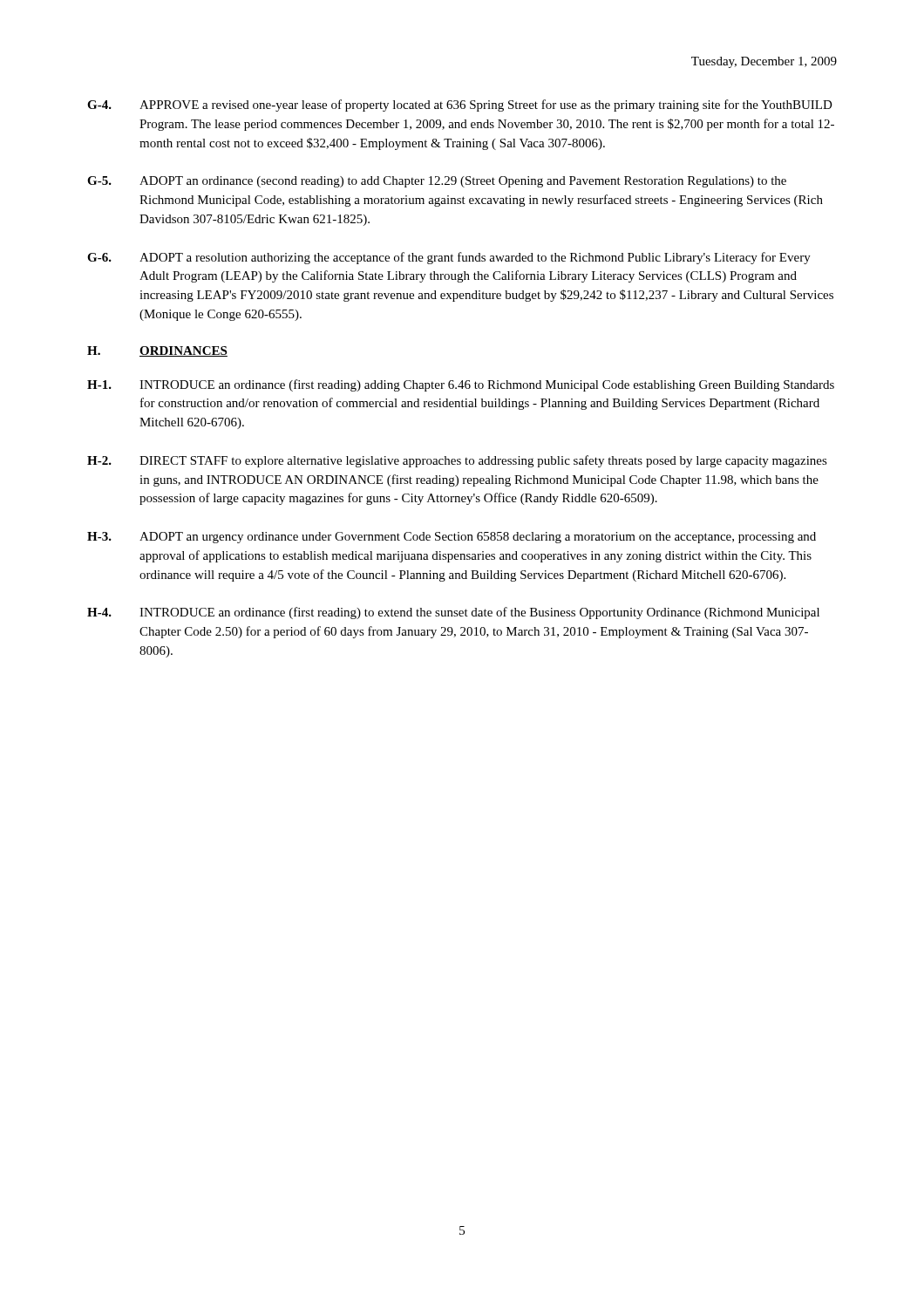
Task: Click on the list item containing "H-1. INTRODUCE an ordinance (first"
Action: (x=462, y=404)
